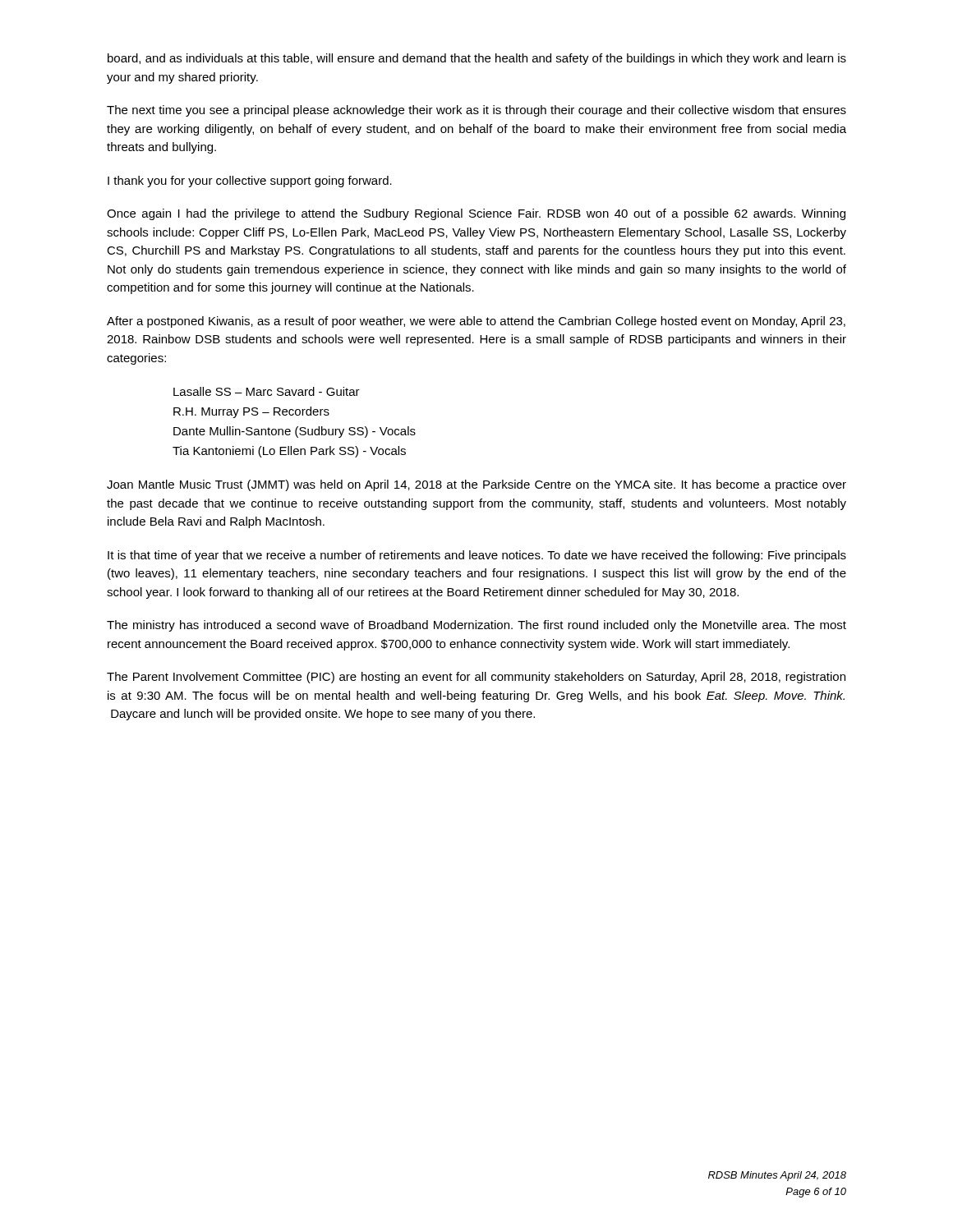Find the block on this page that starts "Dante Mullin-Santone (Sudbury SS)"

pos(294,431)
